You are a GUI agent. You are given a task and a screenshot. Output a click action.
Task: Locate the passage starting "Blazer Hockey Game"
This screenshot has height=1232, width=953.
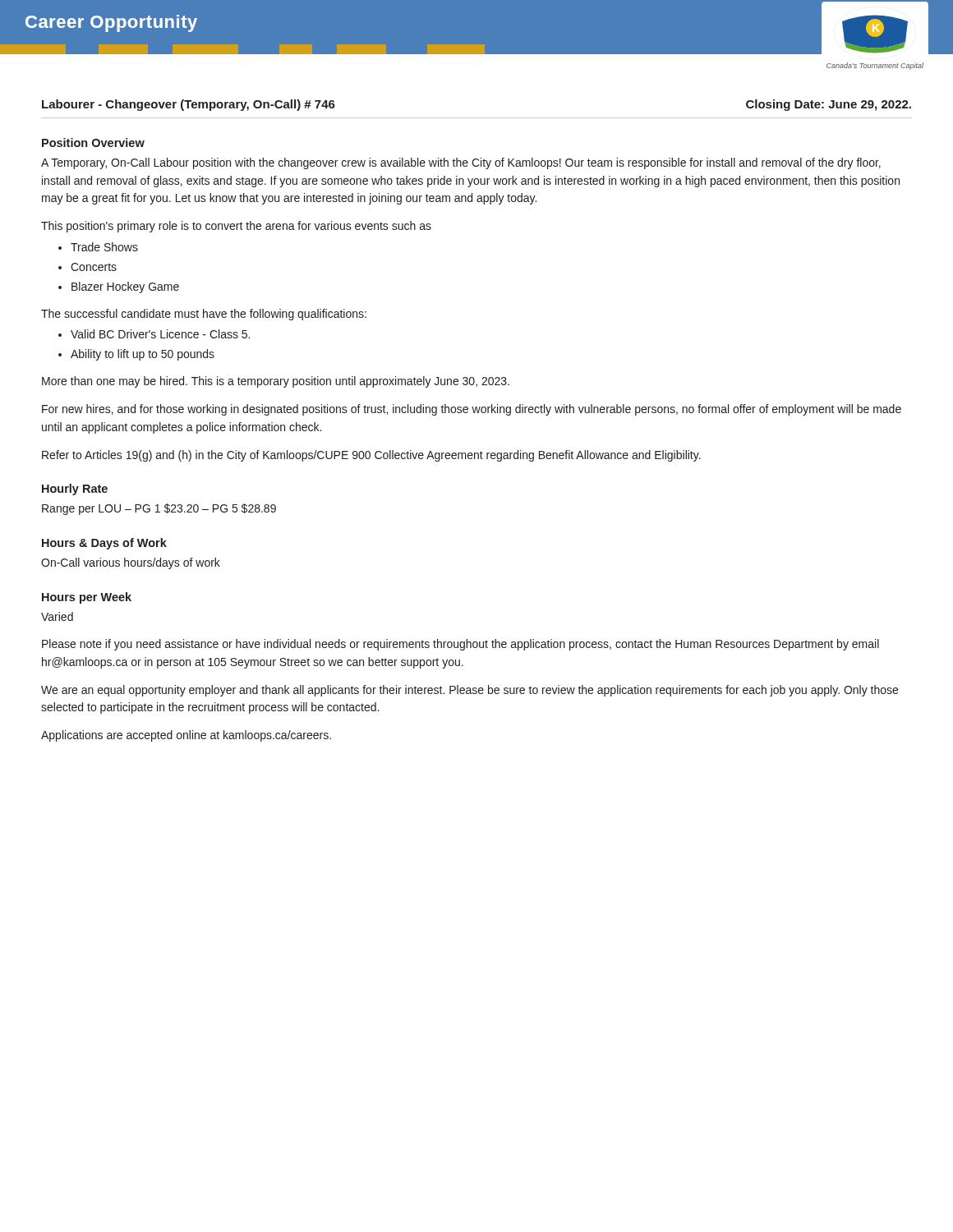[x=125, y=286]
